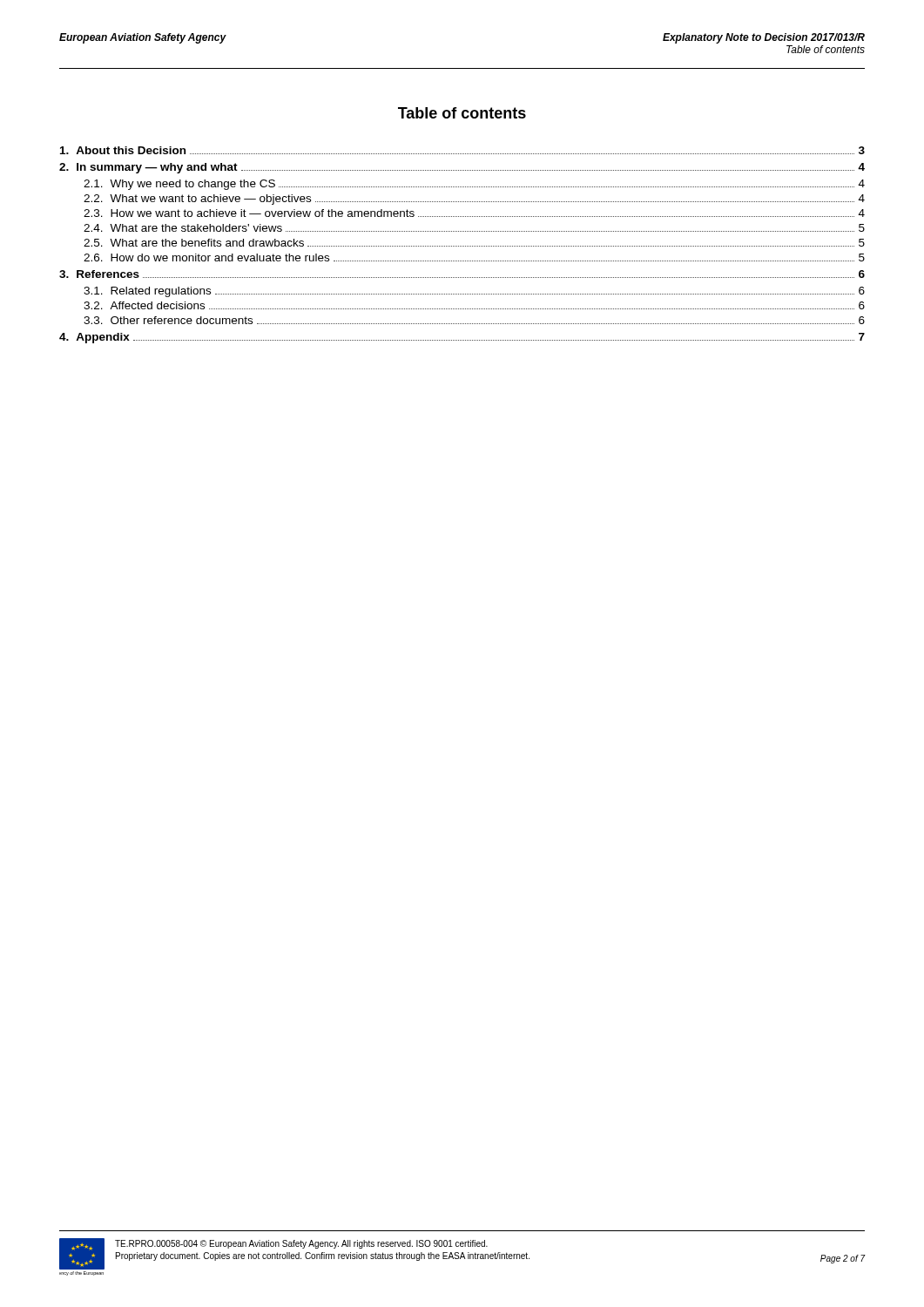
Task: Navigate to the text starting "3.3. Other reference documents 6"
Action: [462, 320]
